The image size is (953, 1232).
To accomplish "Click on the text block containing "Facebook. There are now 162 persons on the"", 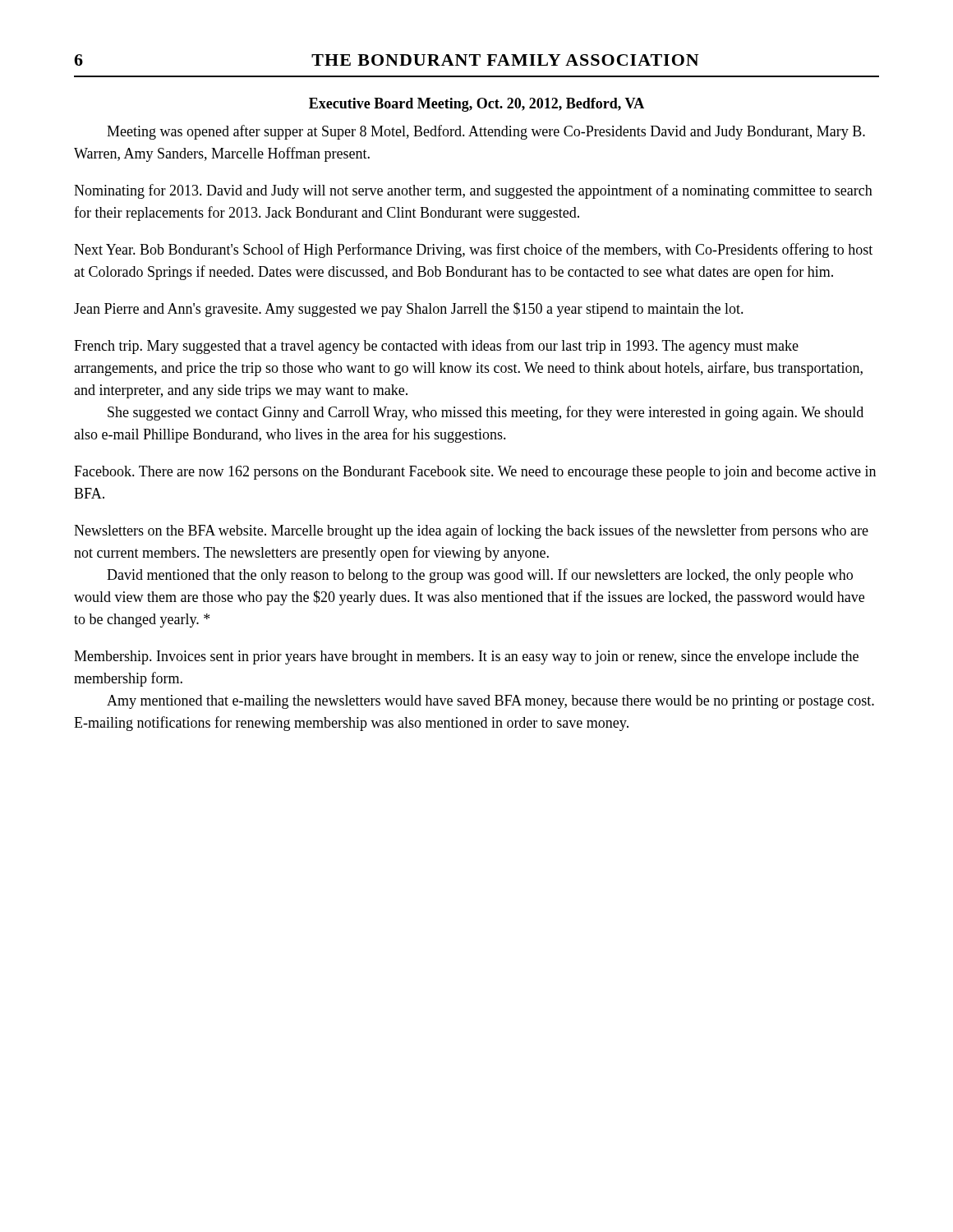I will click(475, 483).
